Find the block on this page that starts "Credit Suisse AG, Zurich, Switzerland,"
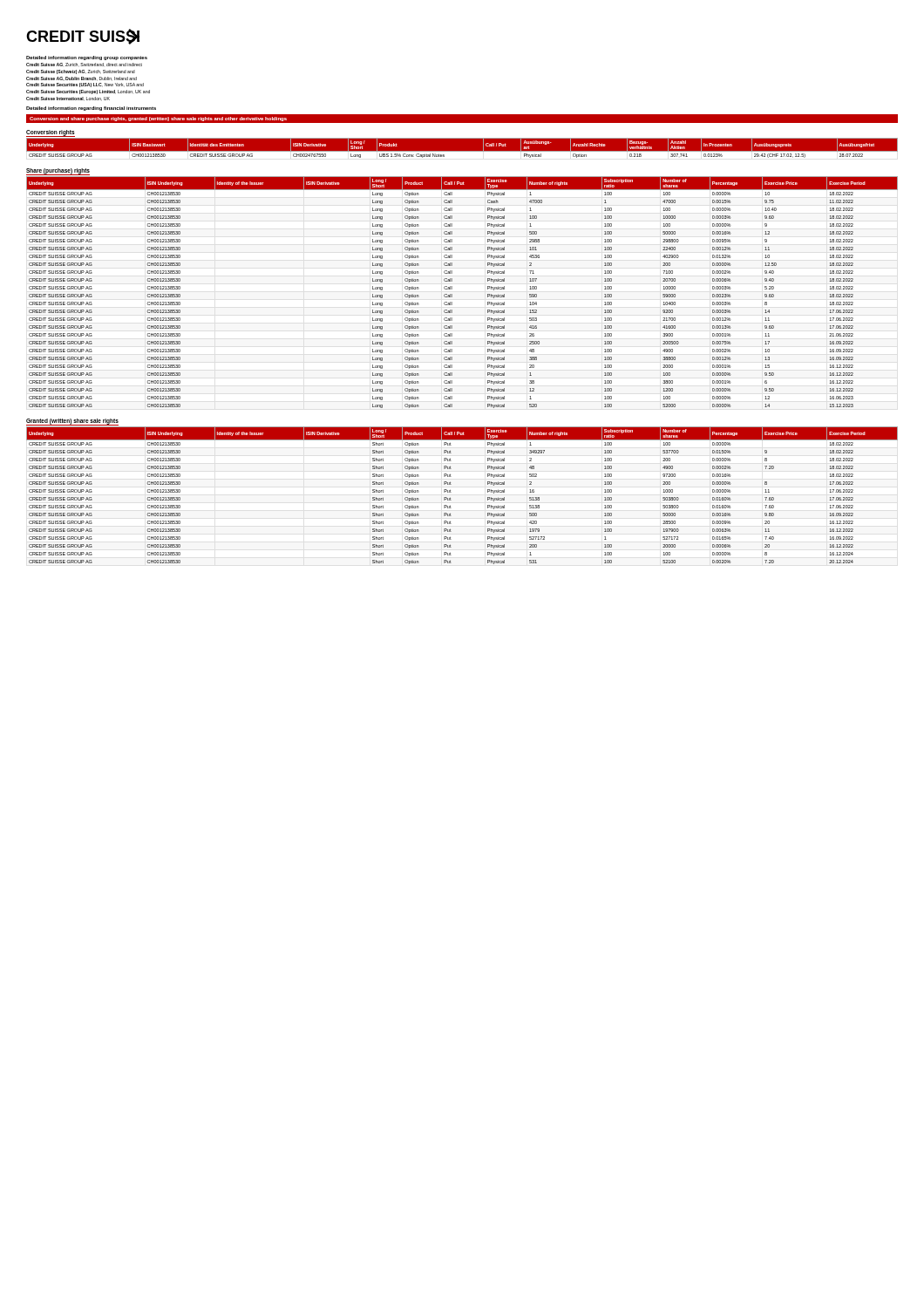924x1308 pixels. [88, 81]
